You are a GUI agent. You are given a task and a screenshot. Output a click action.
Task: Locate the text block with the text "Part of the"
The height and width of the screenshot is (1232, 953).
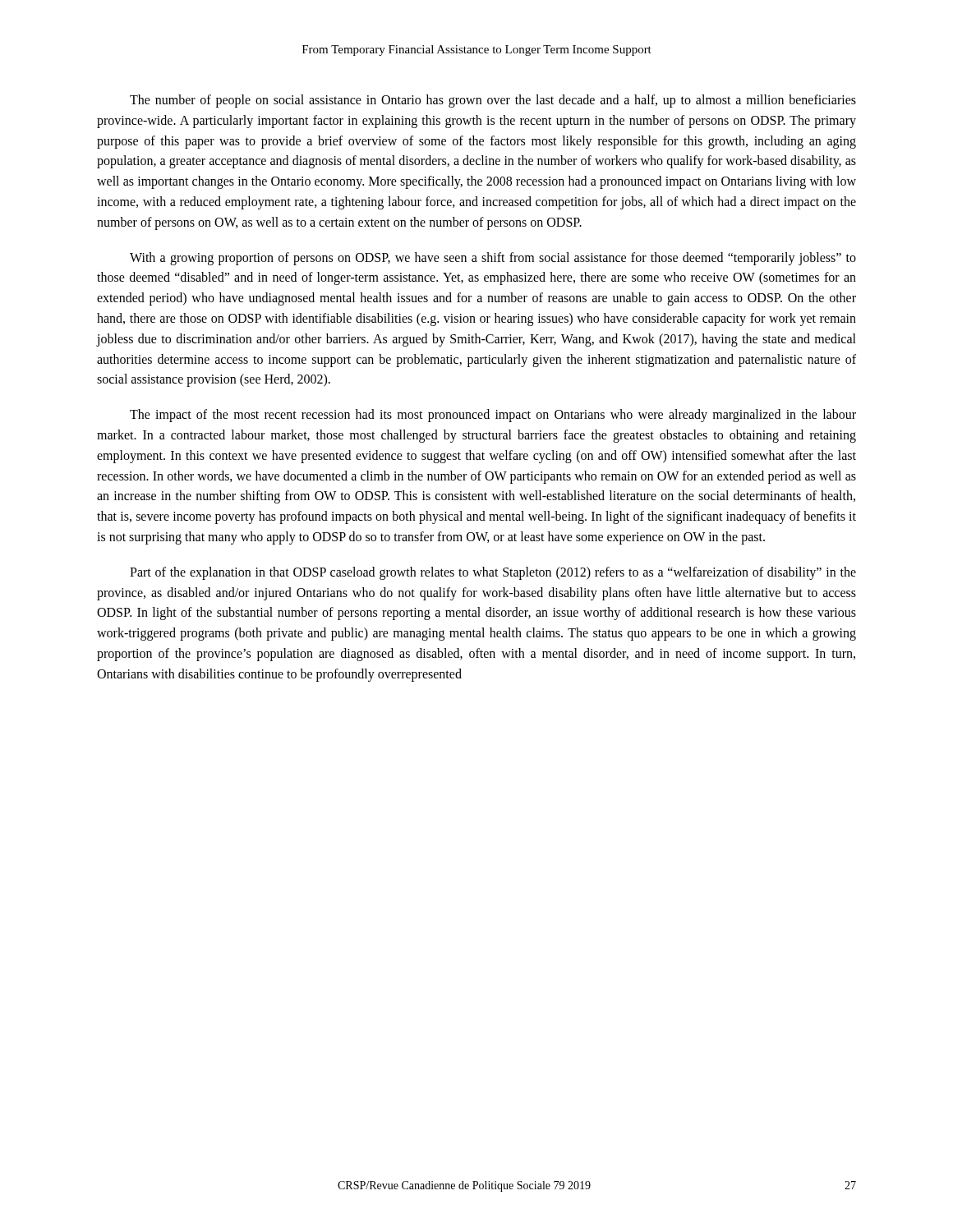pyautogui.click(x=476, y=623)
